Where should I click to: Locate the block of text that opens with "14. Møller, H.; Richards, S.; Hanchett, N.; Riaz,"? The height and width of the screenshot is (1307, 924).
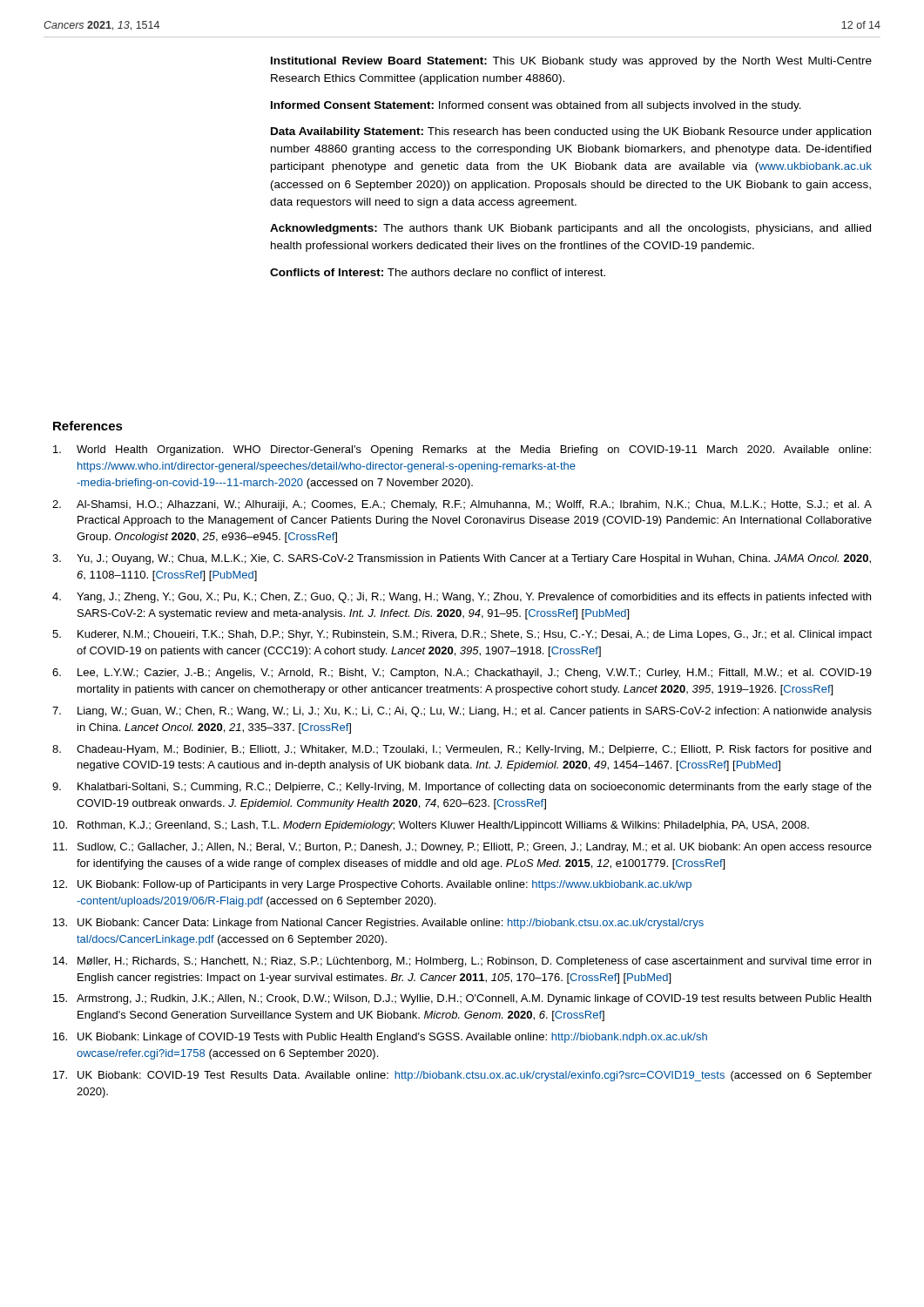click(x=462, y=969)
